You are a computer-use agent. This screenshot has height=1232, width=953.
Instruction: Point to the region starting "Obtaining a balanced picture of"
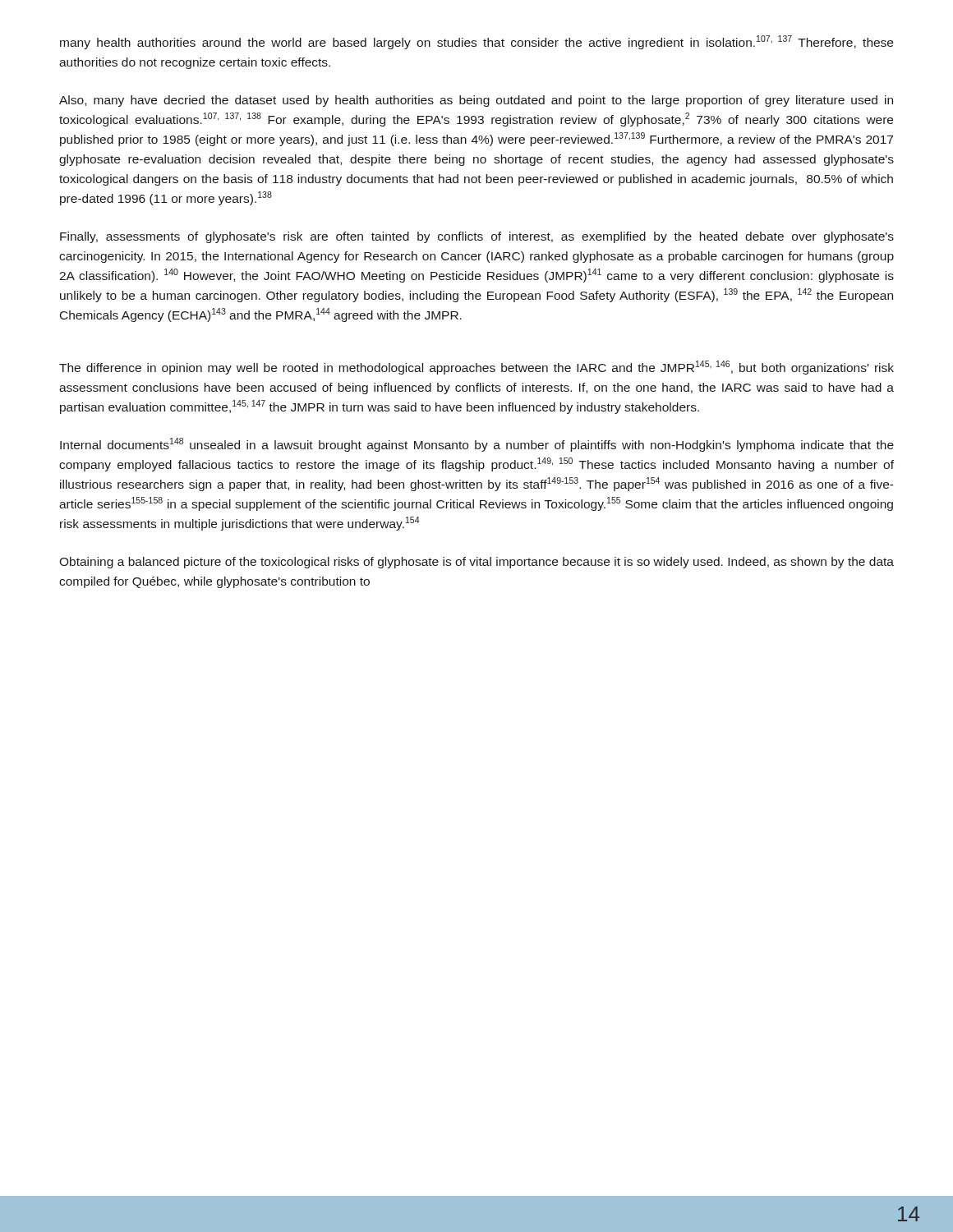click(x=476, y=572)
